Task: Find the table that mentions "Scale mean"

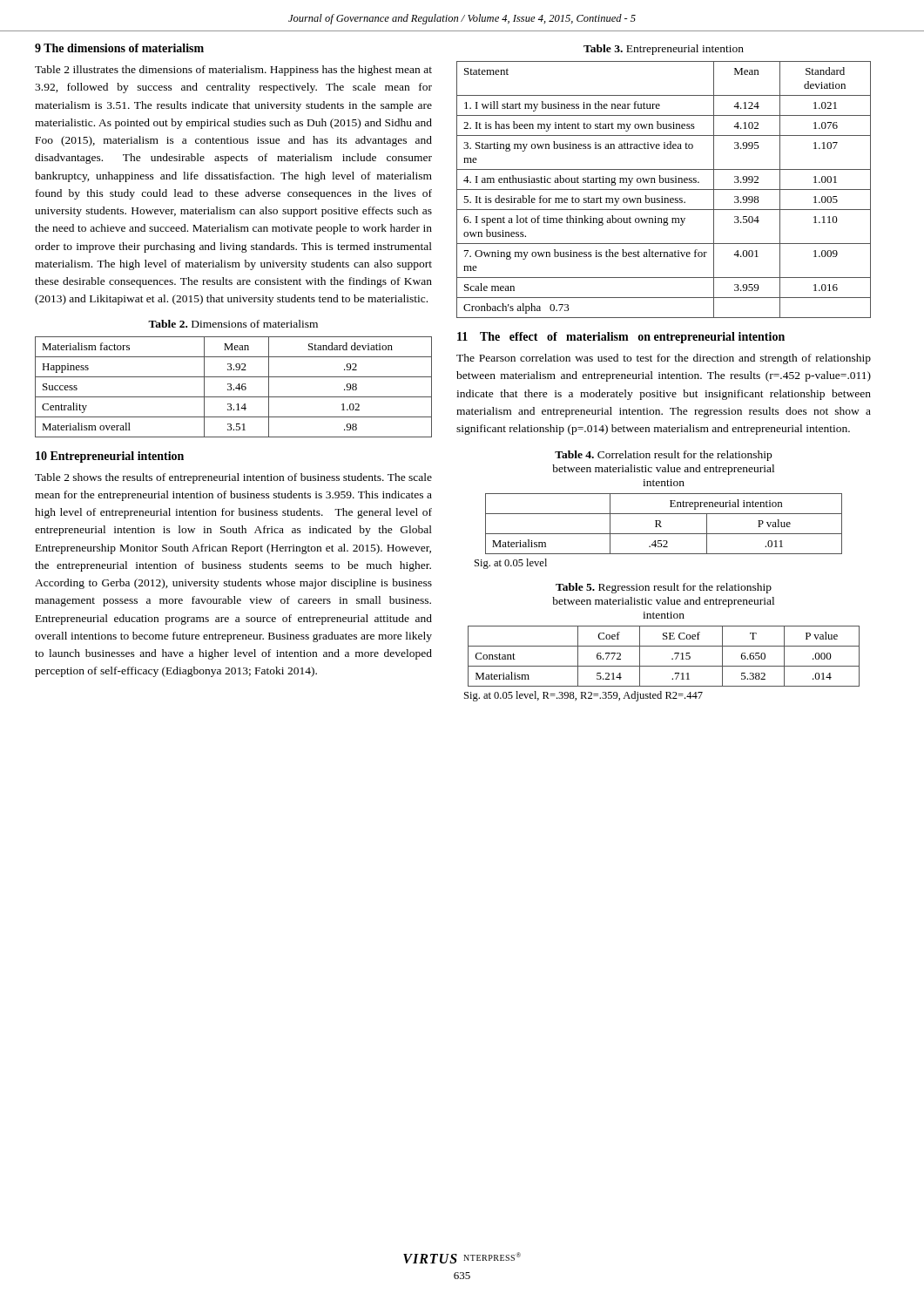Action: pyautogui.click(x=664, y=190)
